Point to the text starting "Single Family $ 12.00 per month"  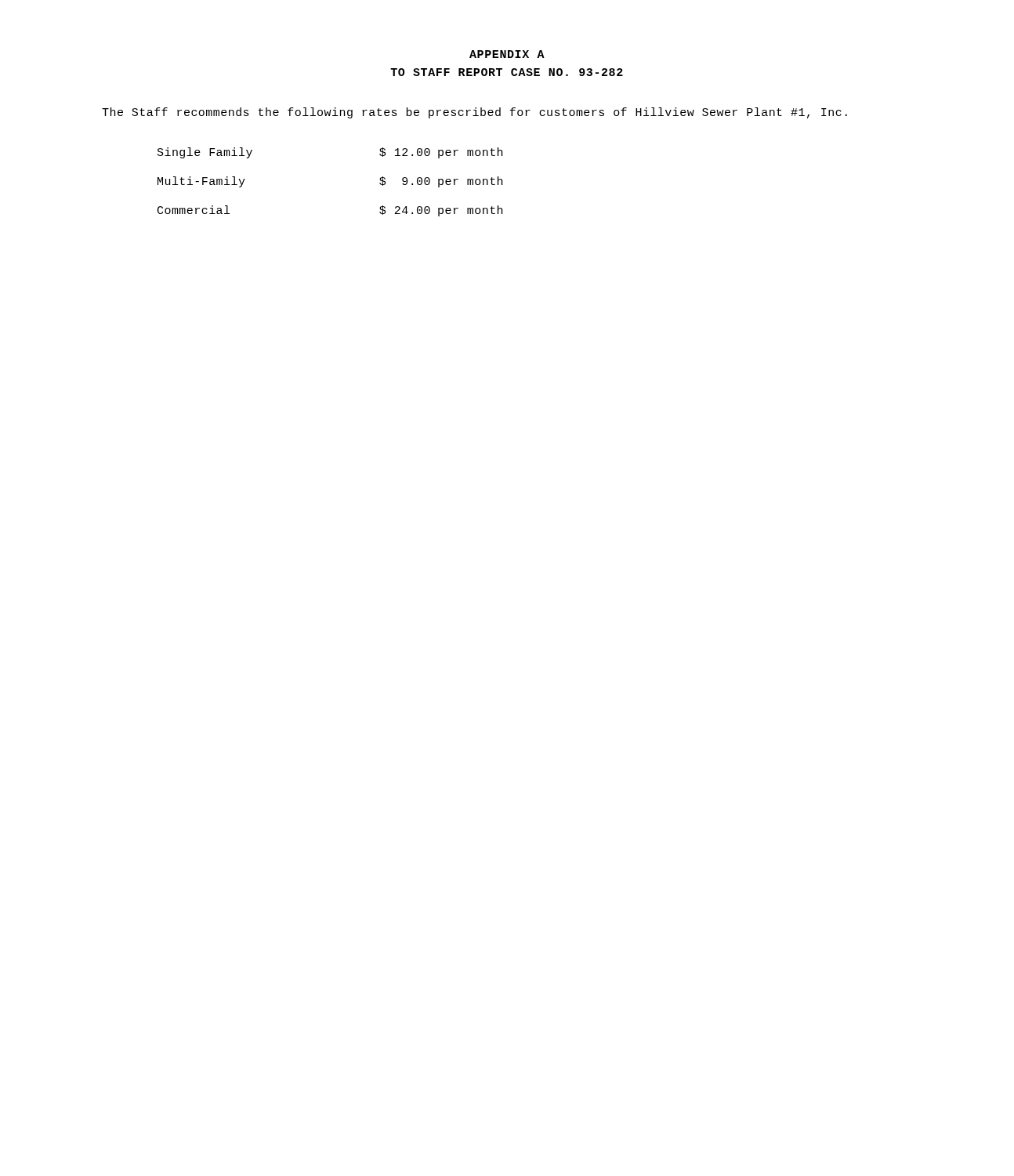[197, 152]
